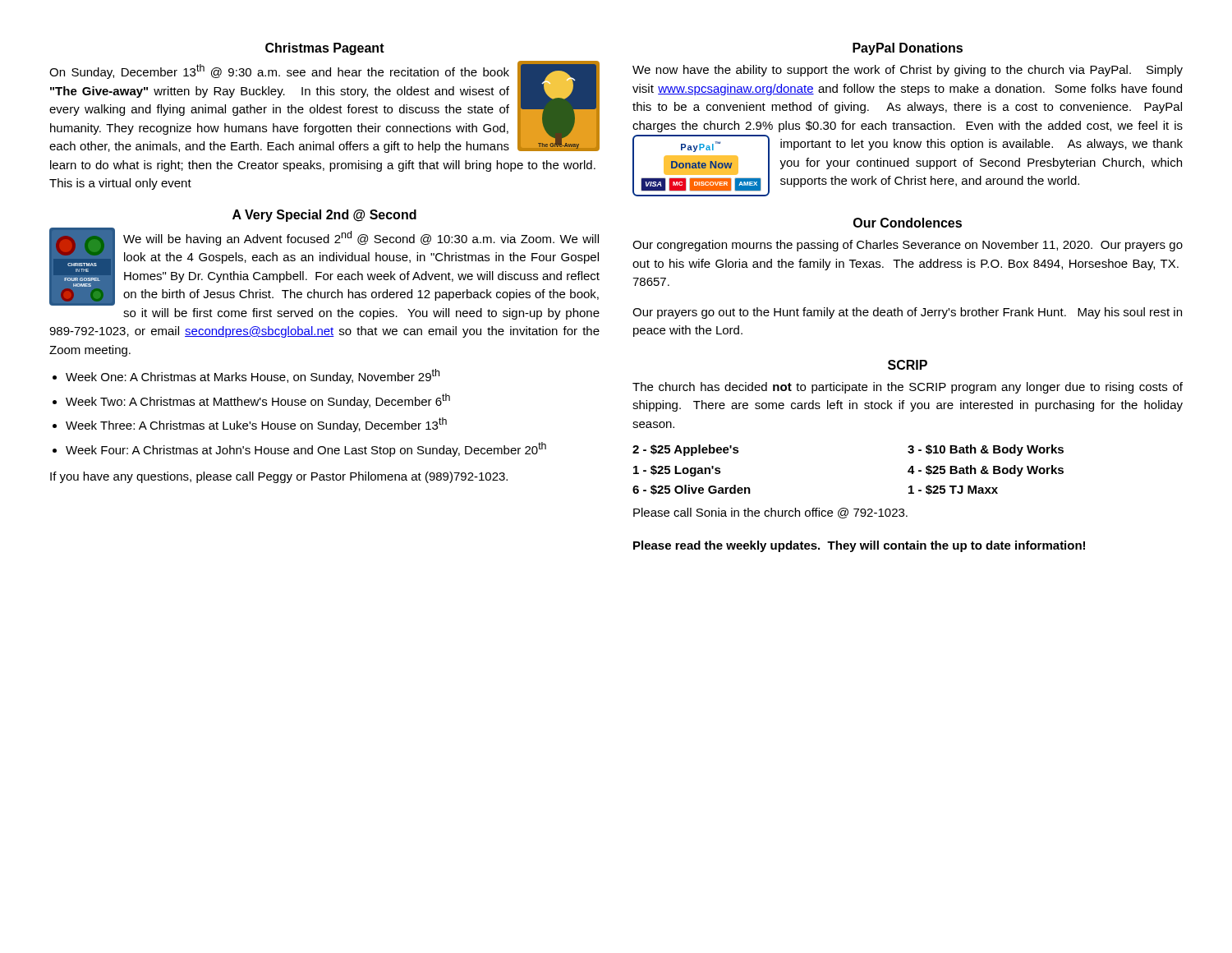Point to "PayPal Donations"
This screenshot has height=953, width=1232.
[x=908, y=48]
